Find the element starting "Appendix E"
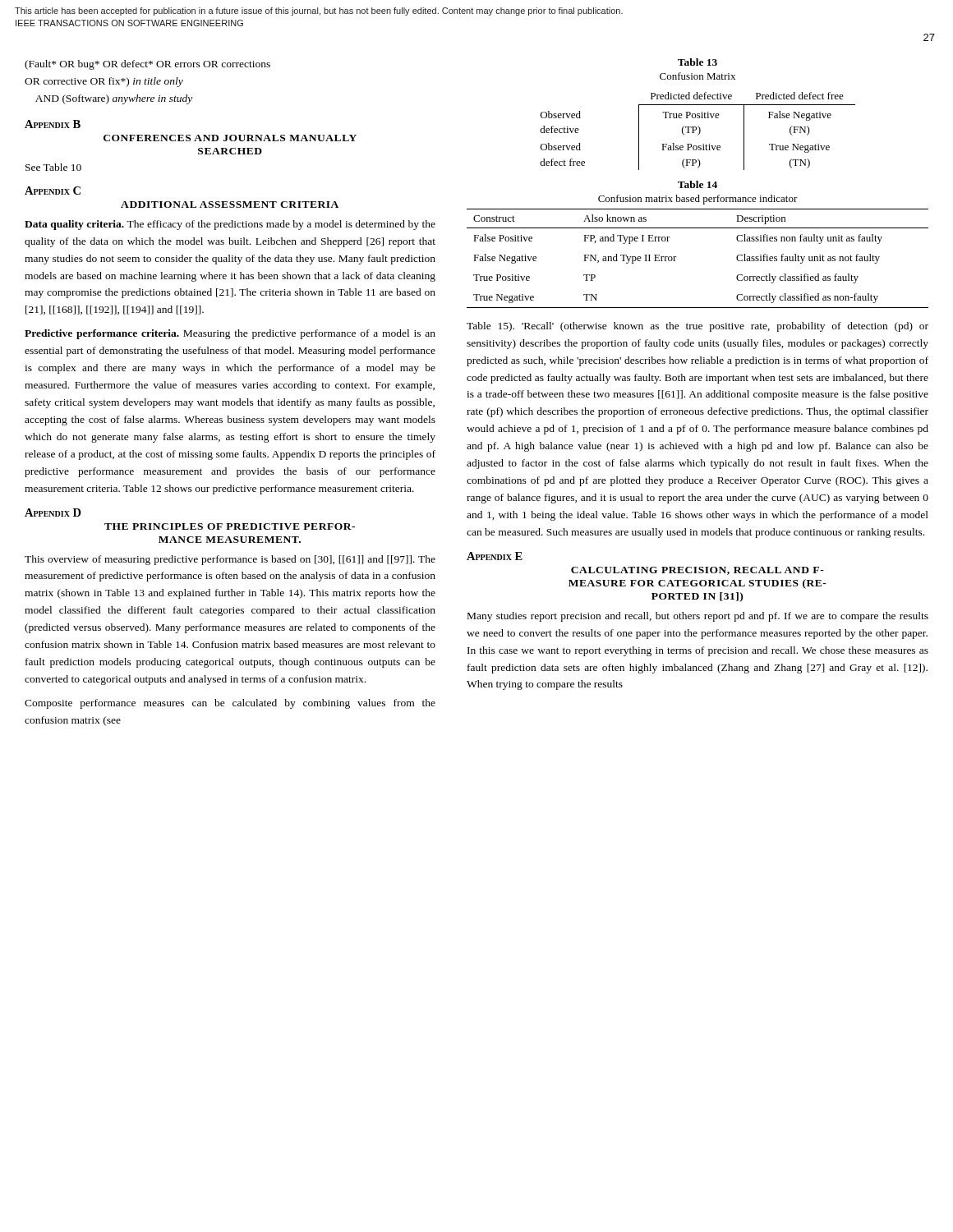 tap(495, 556)
